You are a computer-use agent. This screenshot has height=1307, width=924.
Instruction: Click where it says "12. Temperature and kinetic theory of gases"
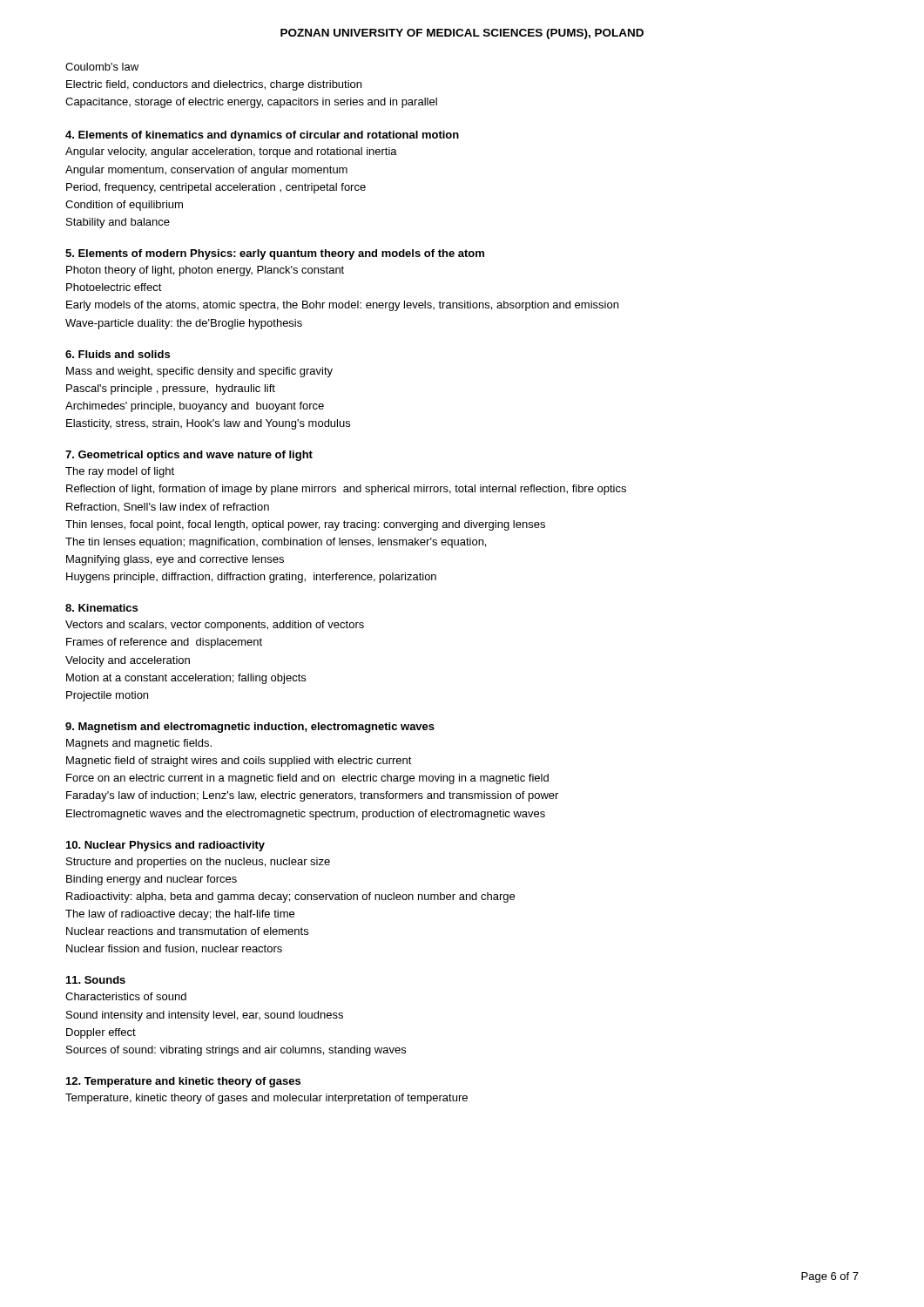[x=183, y=1081]
